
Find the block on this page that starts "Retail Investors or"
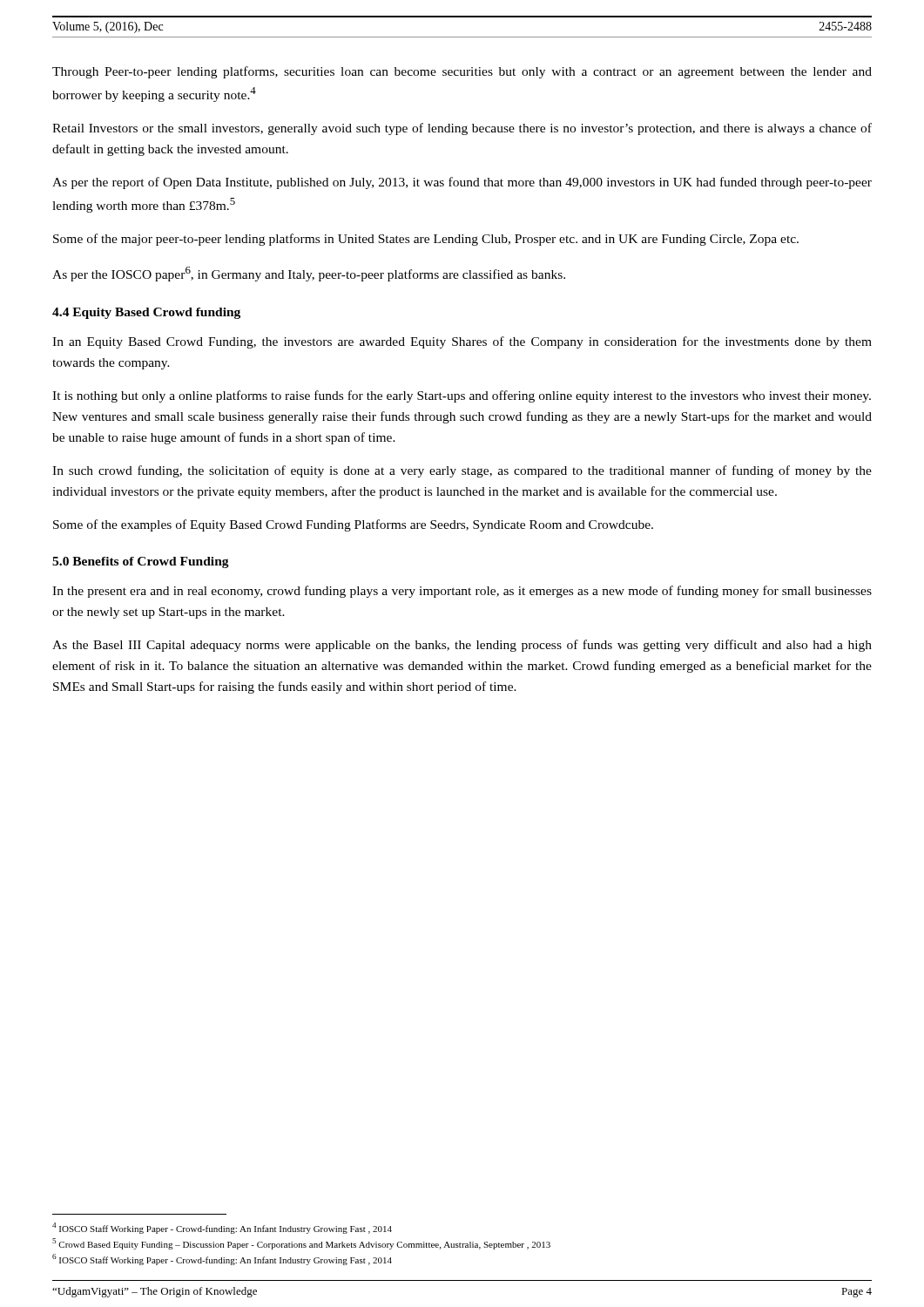click(x=462, y=139)
